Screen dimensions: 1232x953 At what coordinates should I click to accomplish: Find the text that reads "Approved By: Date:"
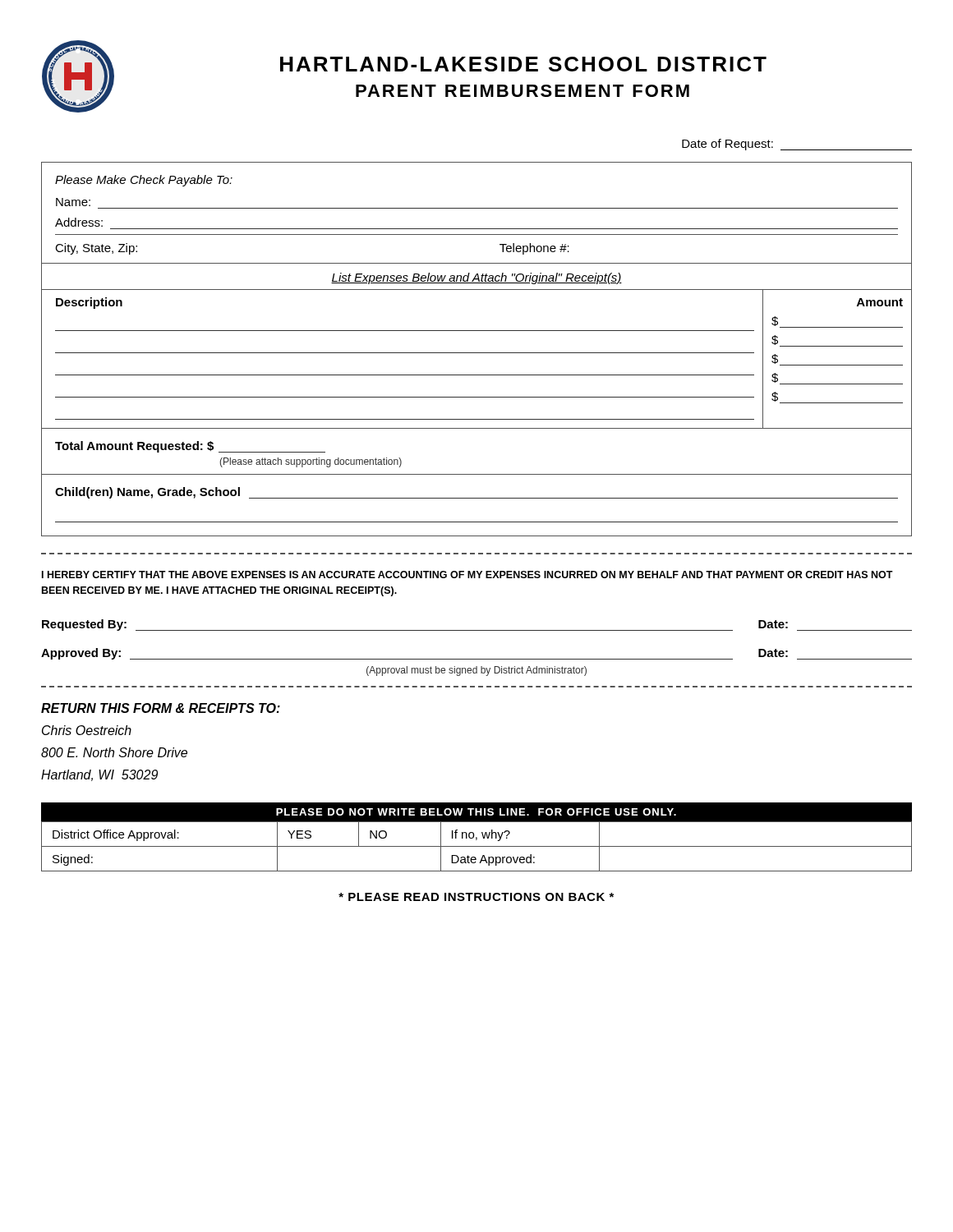(476, 651)
